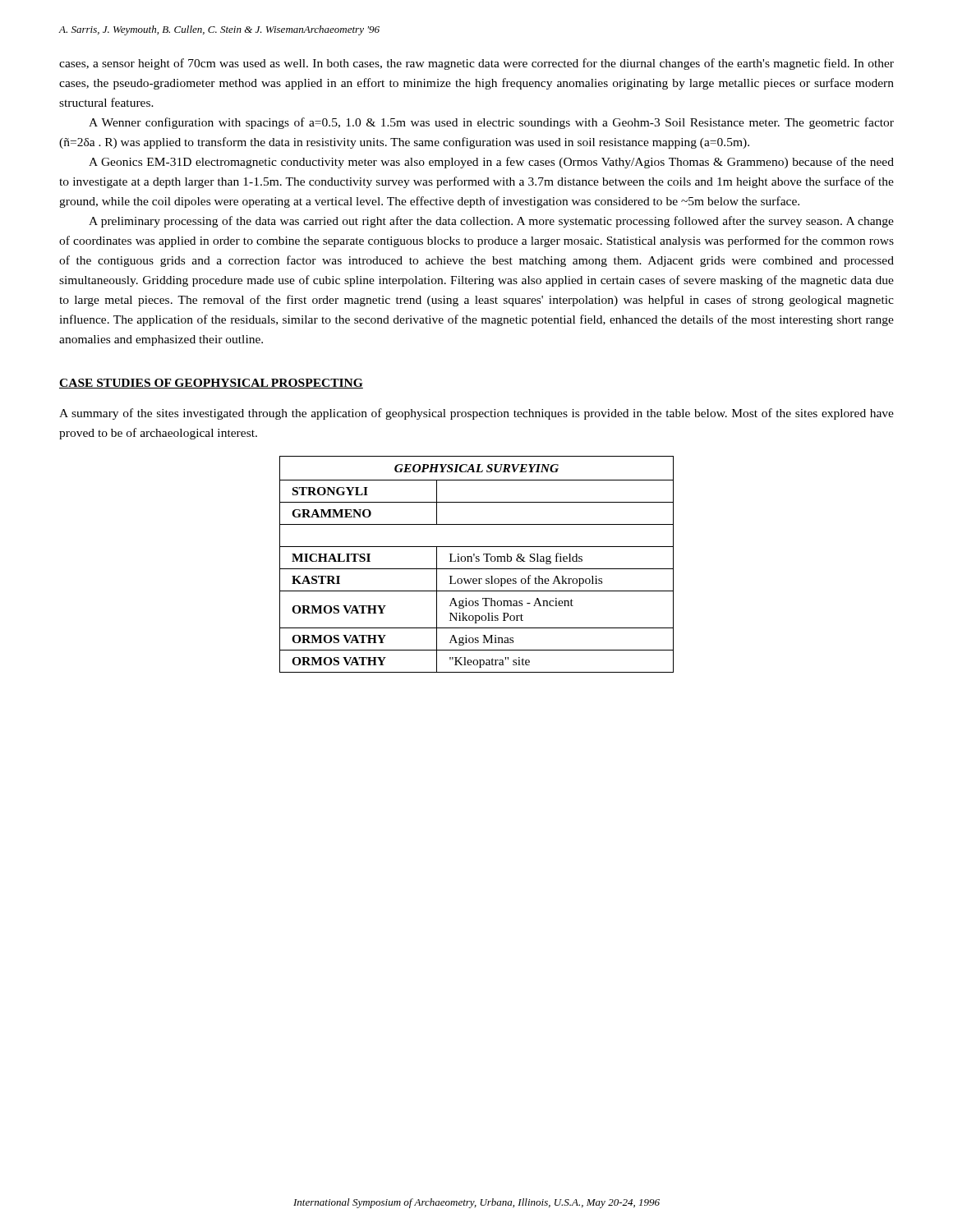The image size is (953, 1232).
Task: Locate the section header that opens with "CASE STUDIES OF"
Action: (x=211, y=383)
